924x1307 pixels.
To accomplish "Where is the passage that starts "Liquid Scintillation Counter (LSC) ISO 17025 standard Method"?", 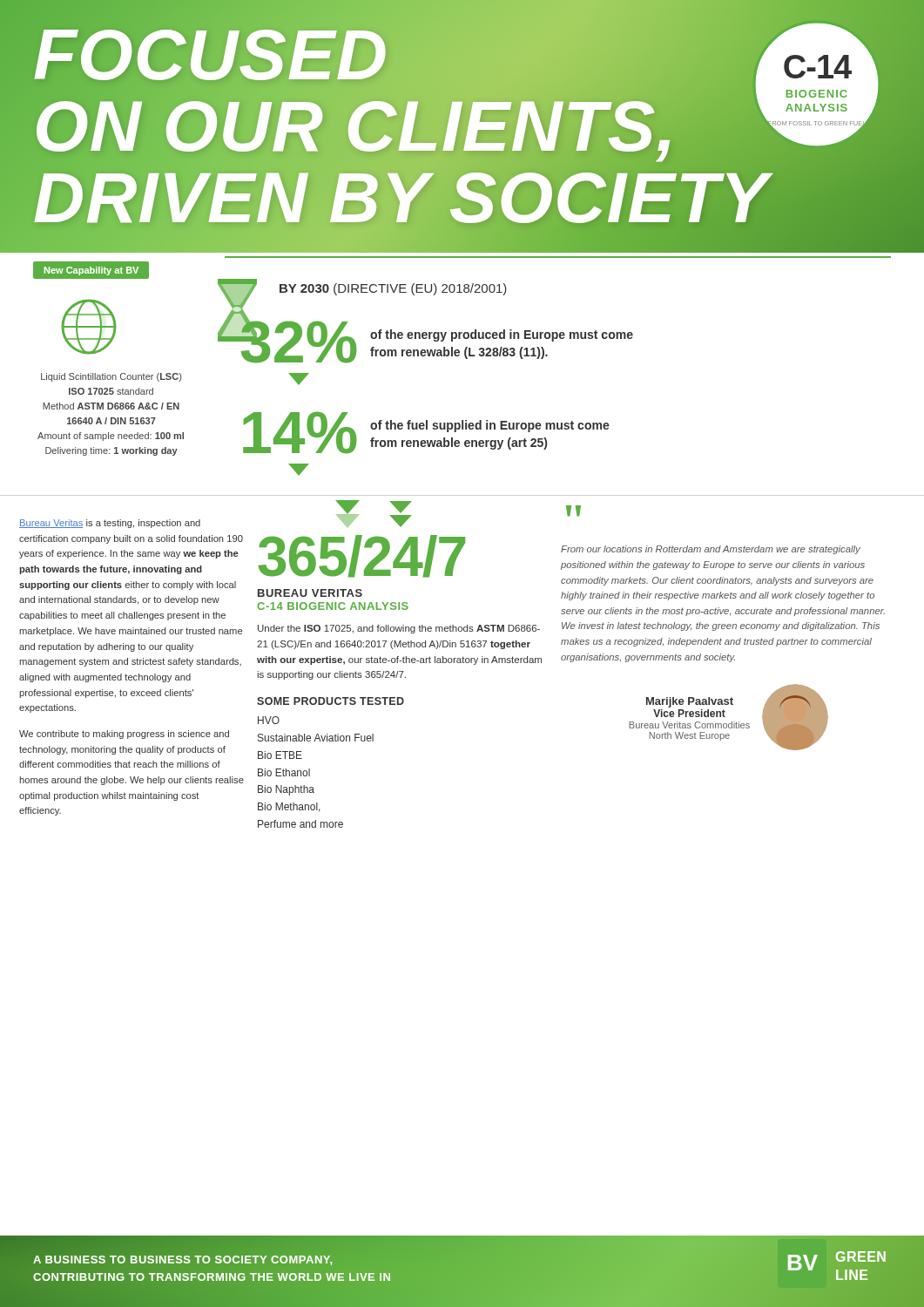I will tap(111, 414).
